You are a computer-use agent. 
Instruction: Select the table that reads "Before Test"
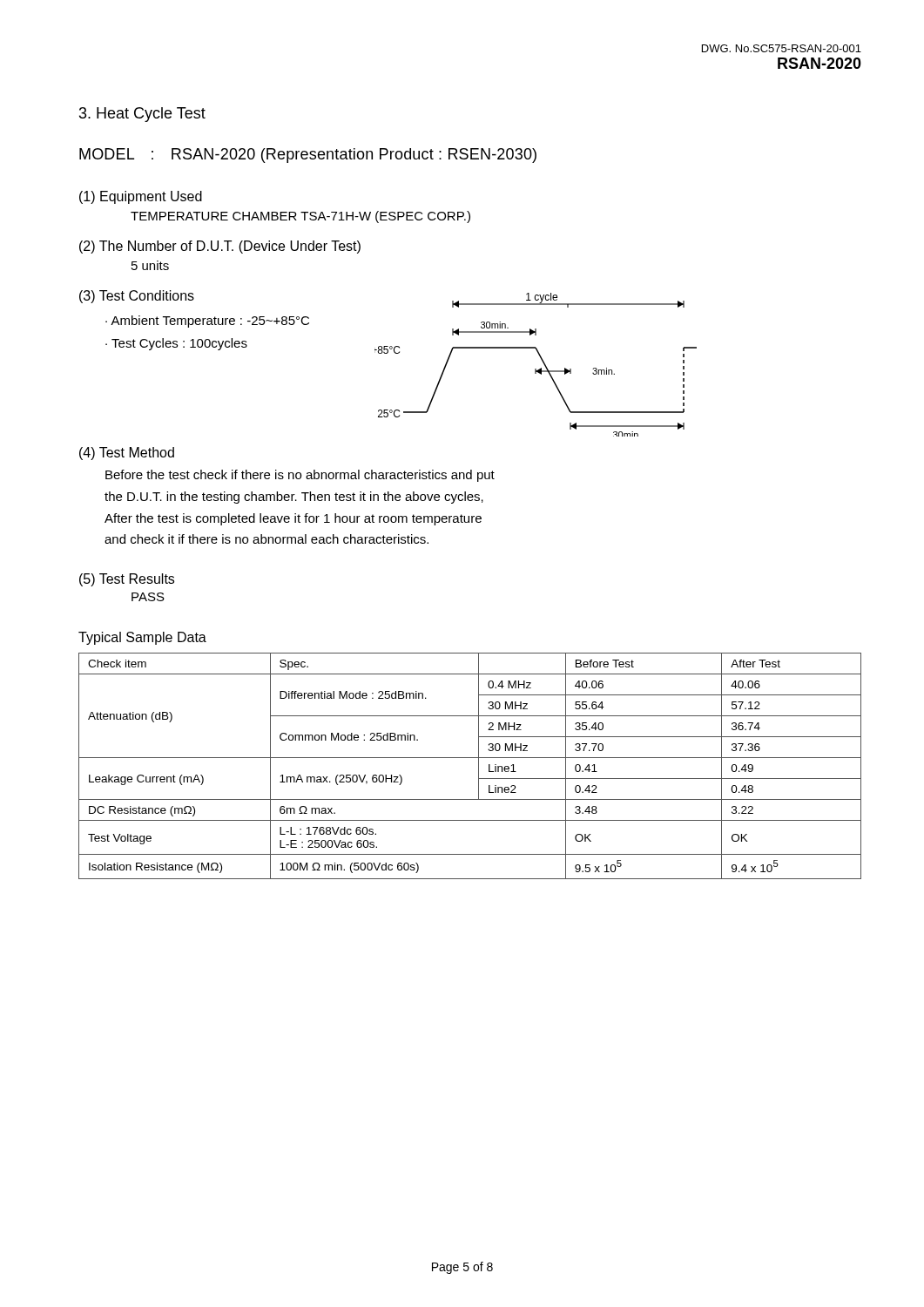point(470,766)
